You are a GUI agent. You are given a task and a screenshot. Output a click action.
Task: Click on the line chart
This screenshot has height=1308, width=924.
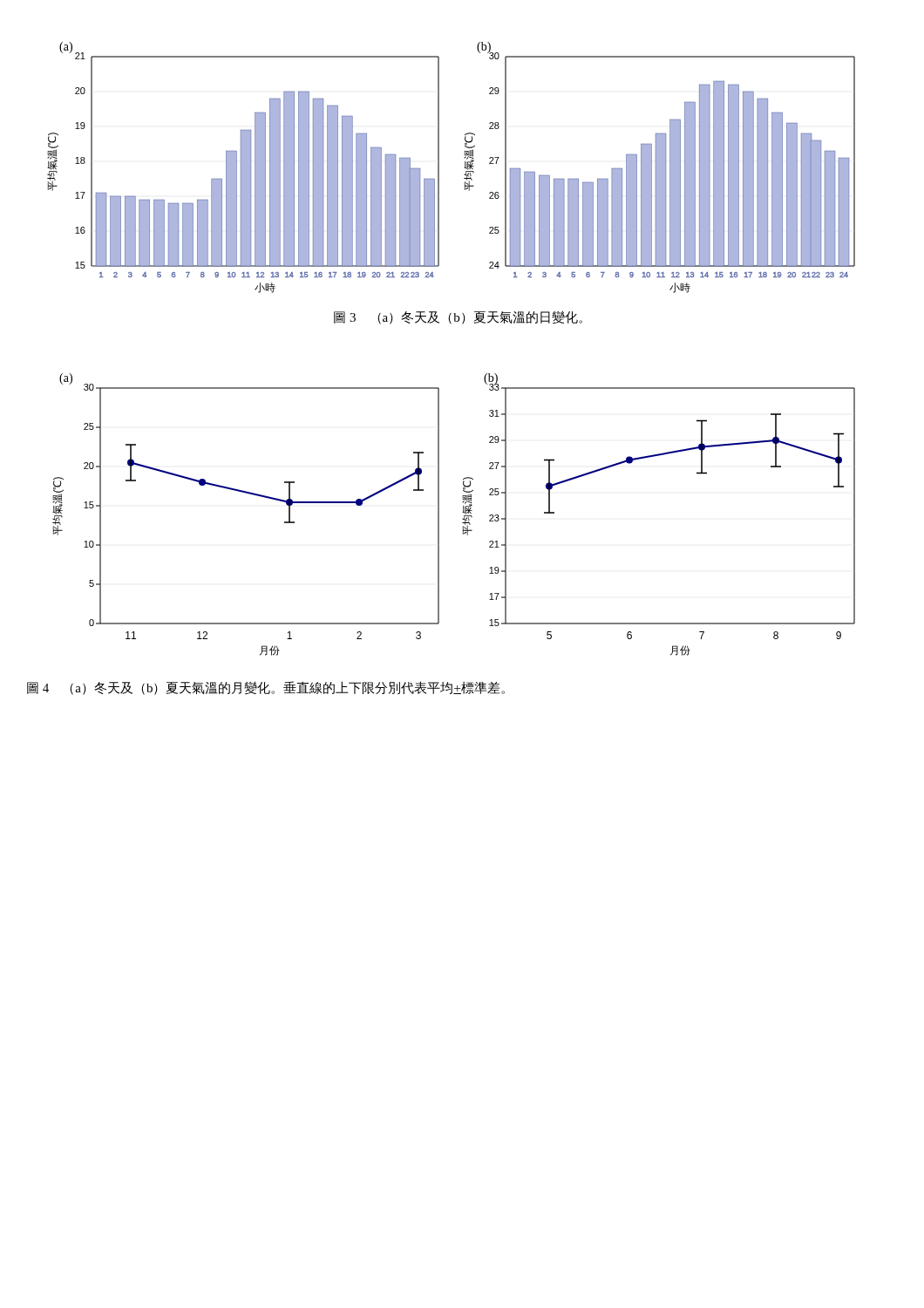coord(462,519)
